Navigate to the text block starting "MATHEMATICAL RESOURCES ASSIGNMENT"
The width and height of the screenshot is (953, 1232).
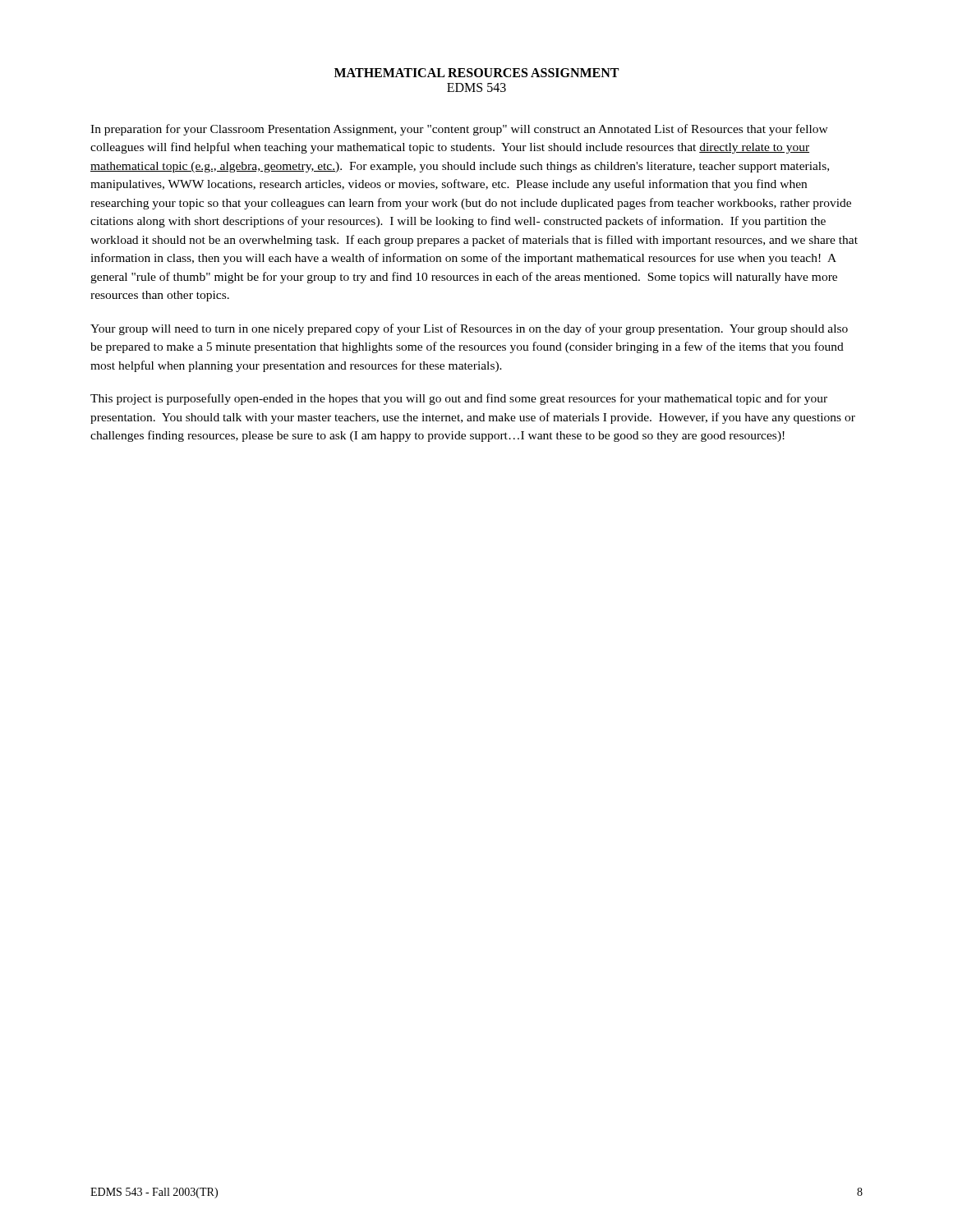[476, 80]
